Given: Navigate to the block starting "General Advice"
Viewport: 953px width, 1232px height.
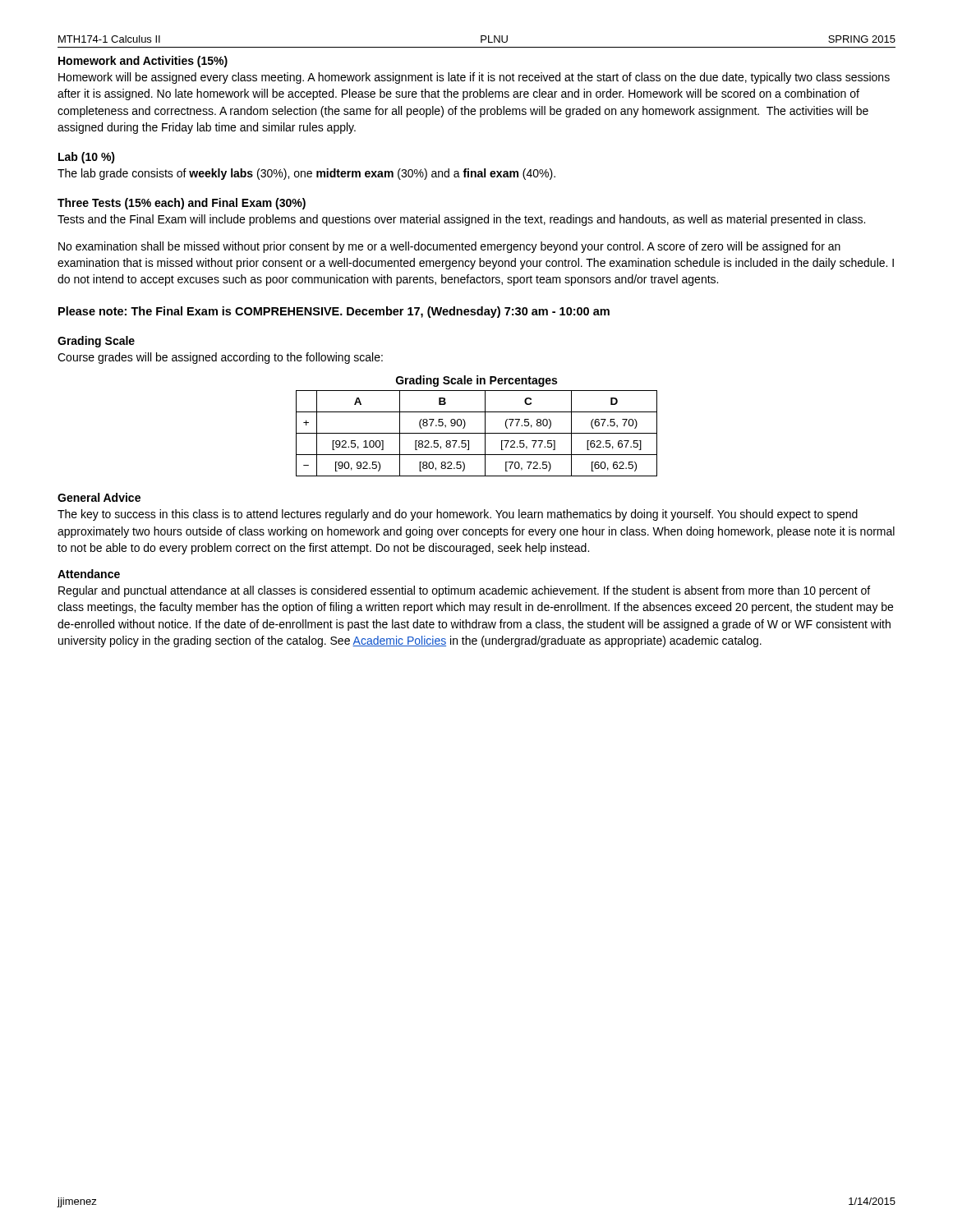Looking at the screenshot, I should point(99,498).
